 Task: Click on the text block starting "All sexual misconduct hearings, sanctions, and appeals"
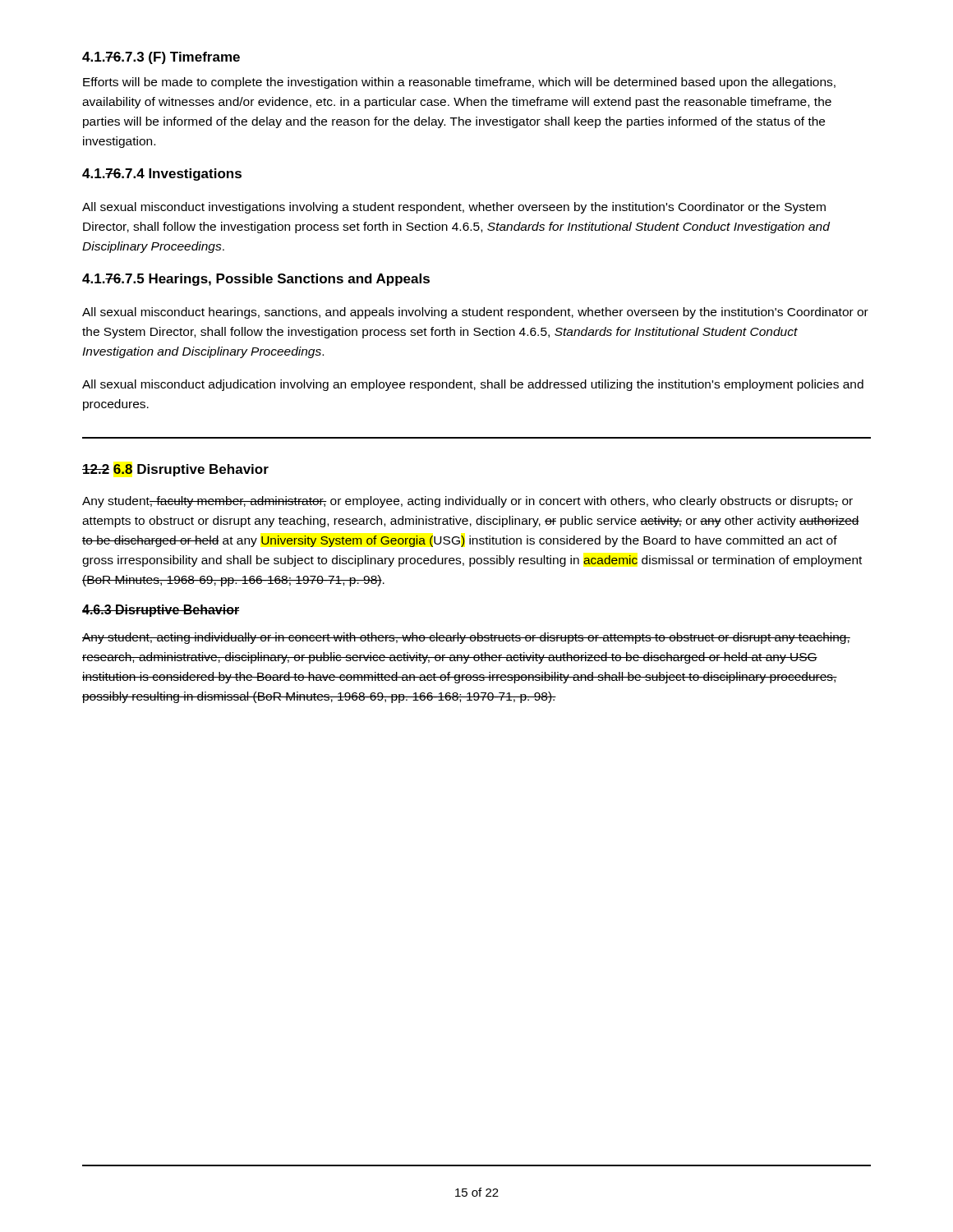click(x=475, y=332)
